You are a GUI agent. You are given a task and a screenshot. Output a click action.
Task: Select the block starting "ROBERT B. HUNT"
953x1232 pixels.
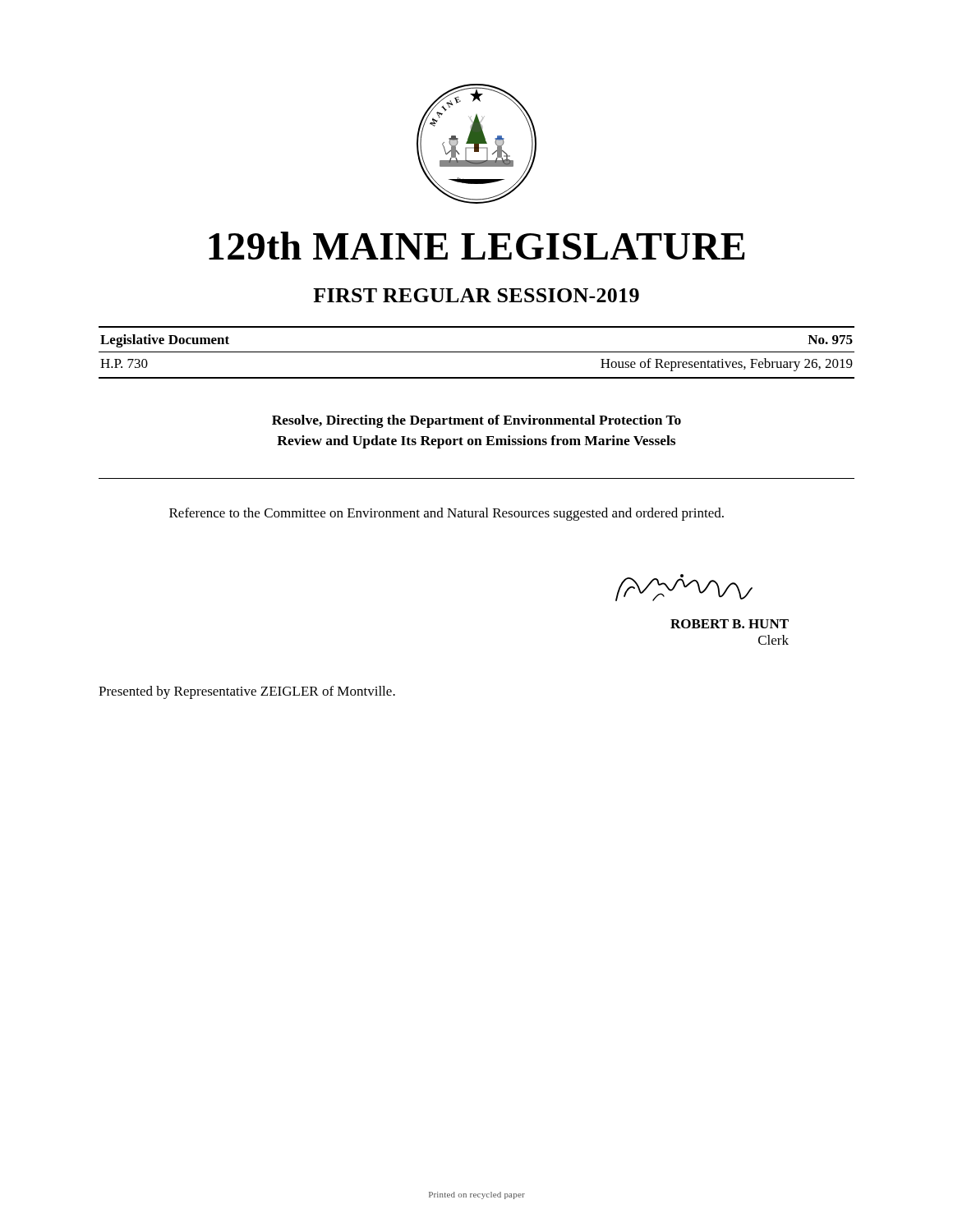click(730, 632)
